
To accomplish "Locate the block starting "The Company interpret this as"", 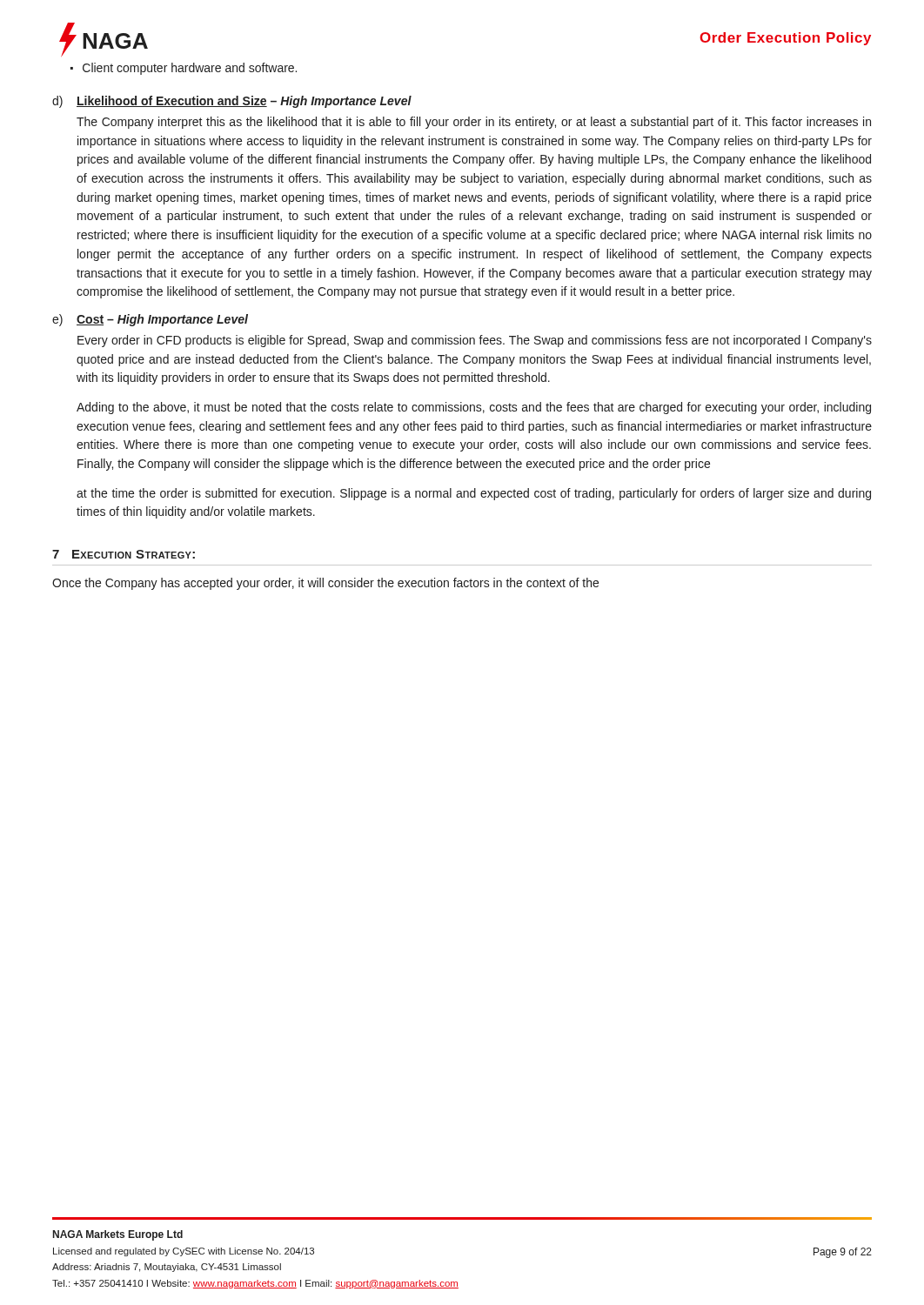I will (x=474, y=207).
